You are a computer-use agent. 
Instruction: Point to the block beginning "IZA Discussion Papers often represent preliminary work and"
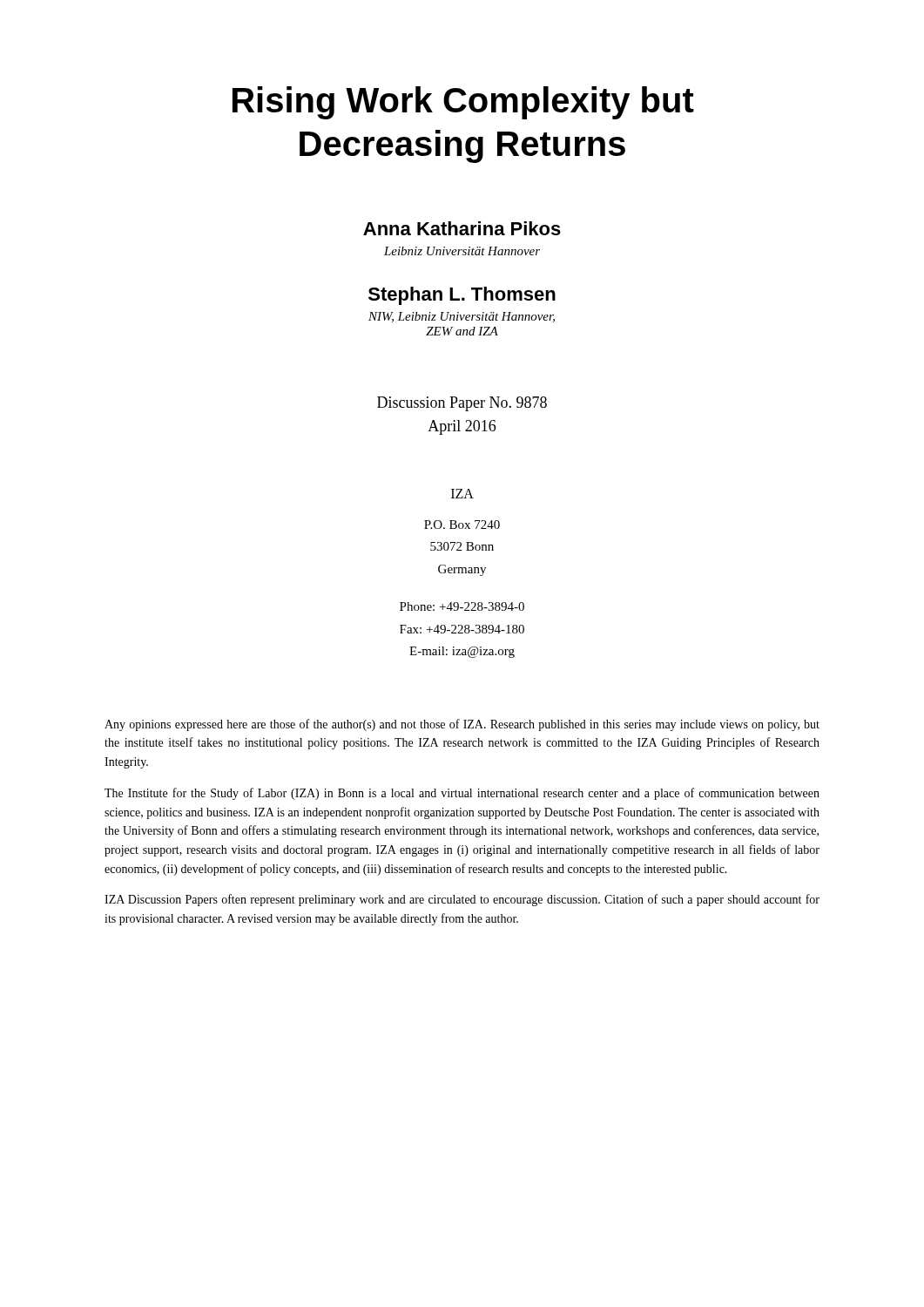tap(462, 910)
